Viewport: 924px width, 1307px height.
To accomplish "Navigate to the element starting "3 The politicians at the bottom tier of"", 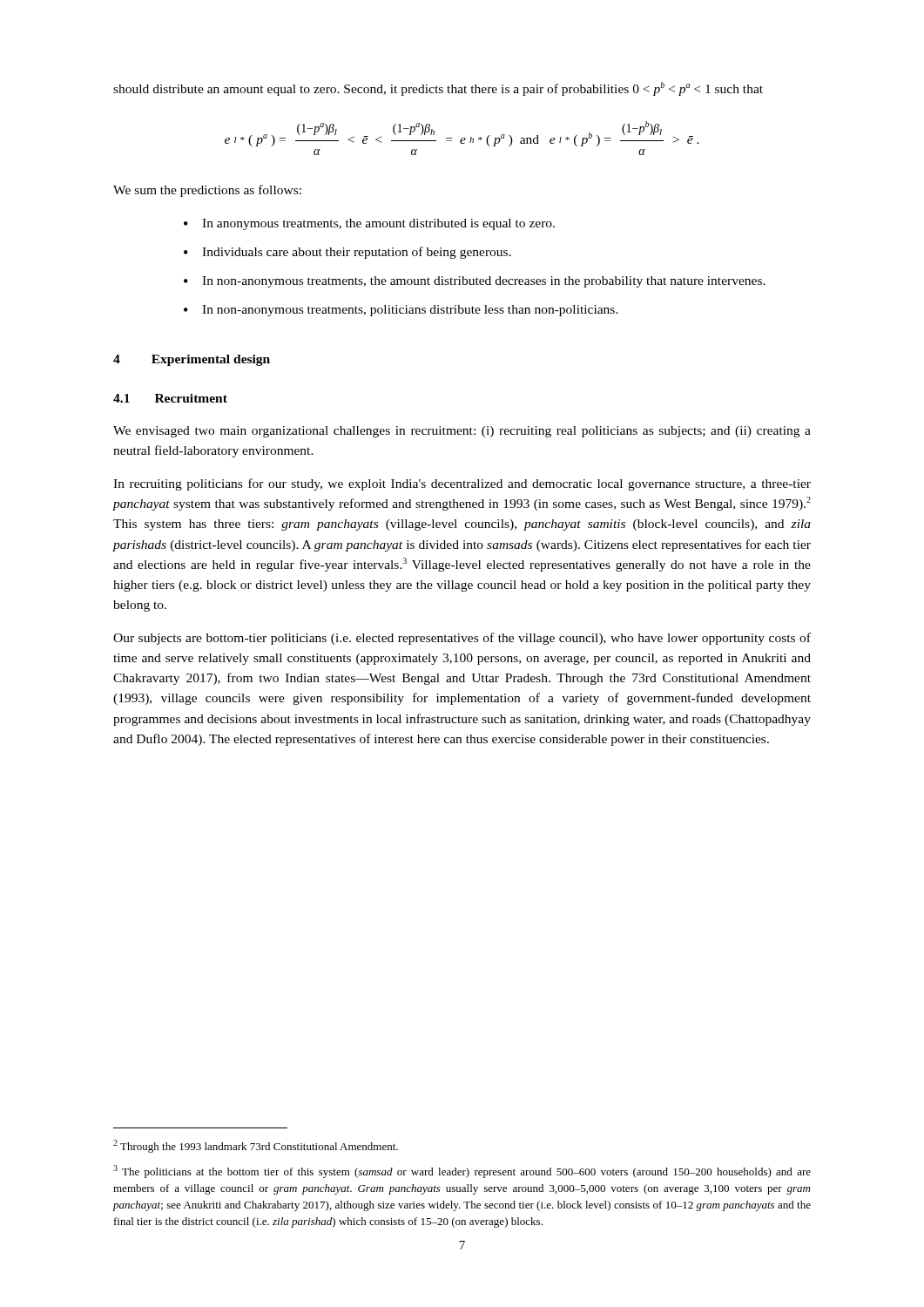I will pos(462,1196).
